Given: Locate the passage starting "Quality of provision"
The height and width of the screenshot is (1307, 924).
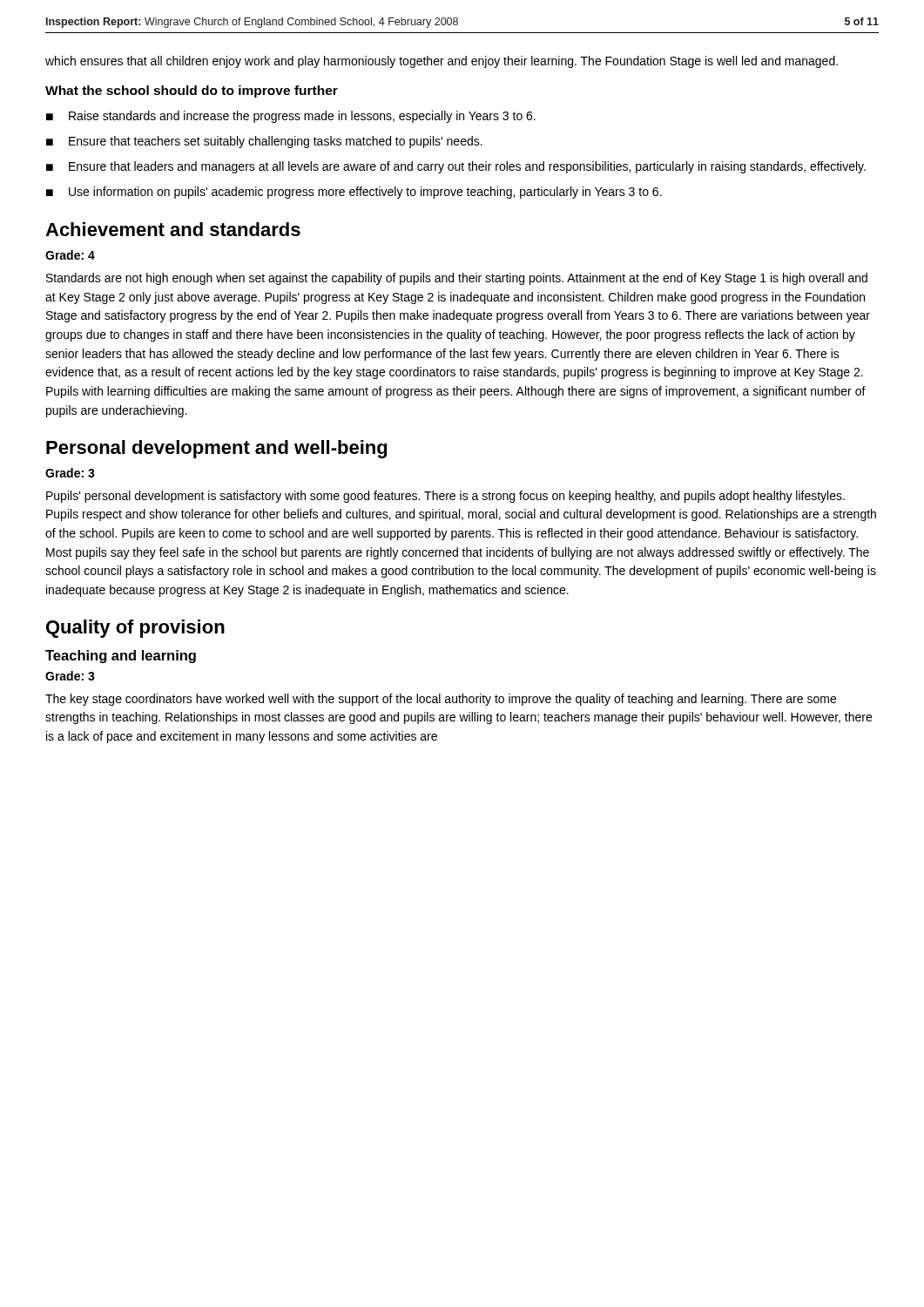Looking at the screenshot, I should 135,627.
